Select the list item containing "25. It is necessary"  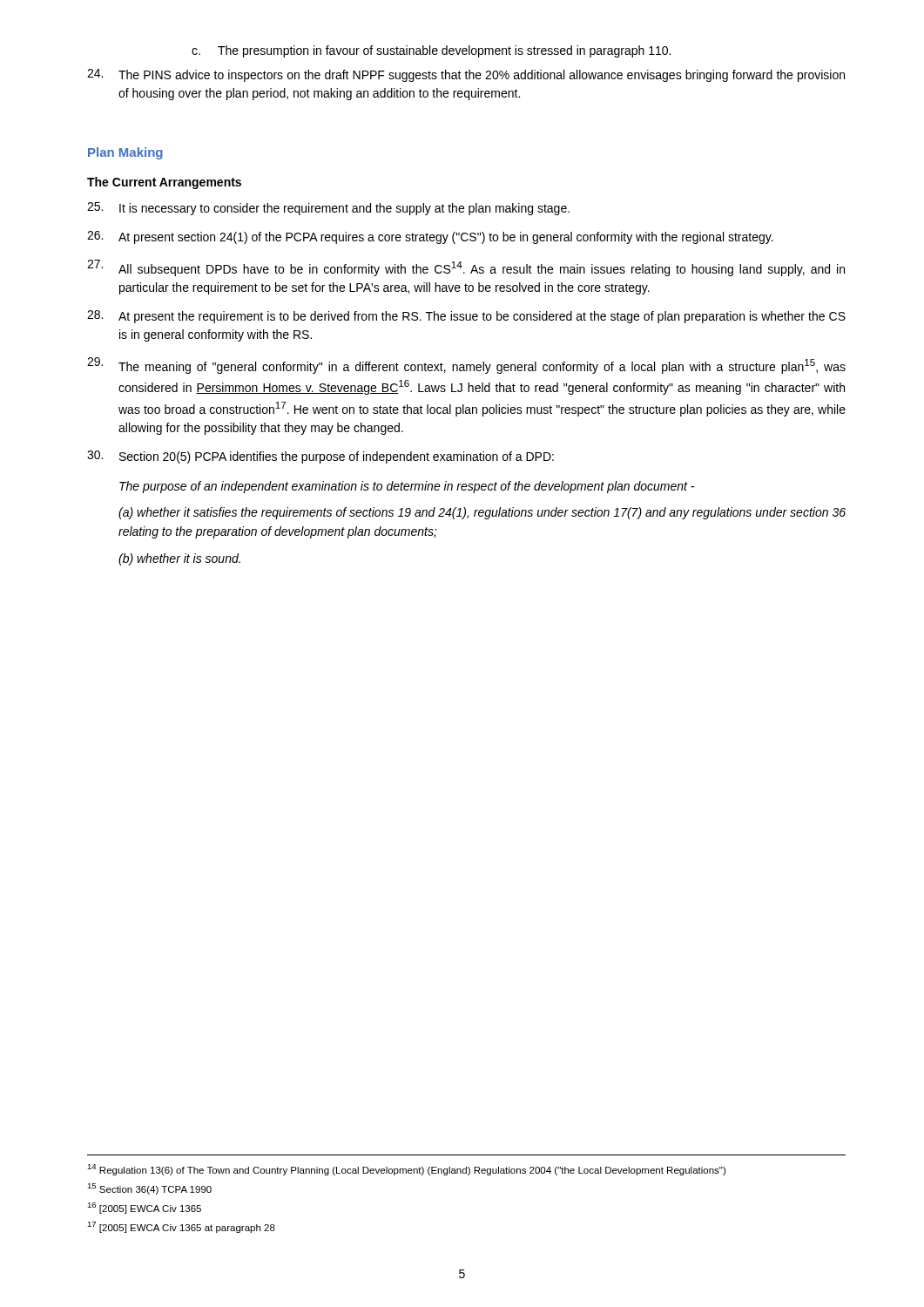pyautogui.click(x=466, y=209)
